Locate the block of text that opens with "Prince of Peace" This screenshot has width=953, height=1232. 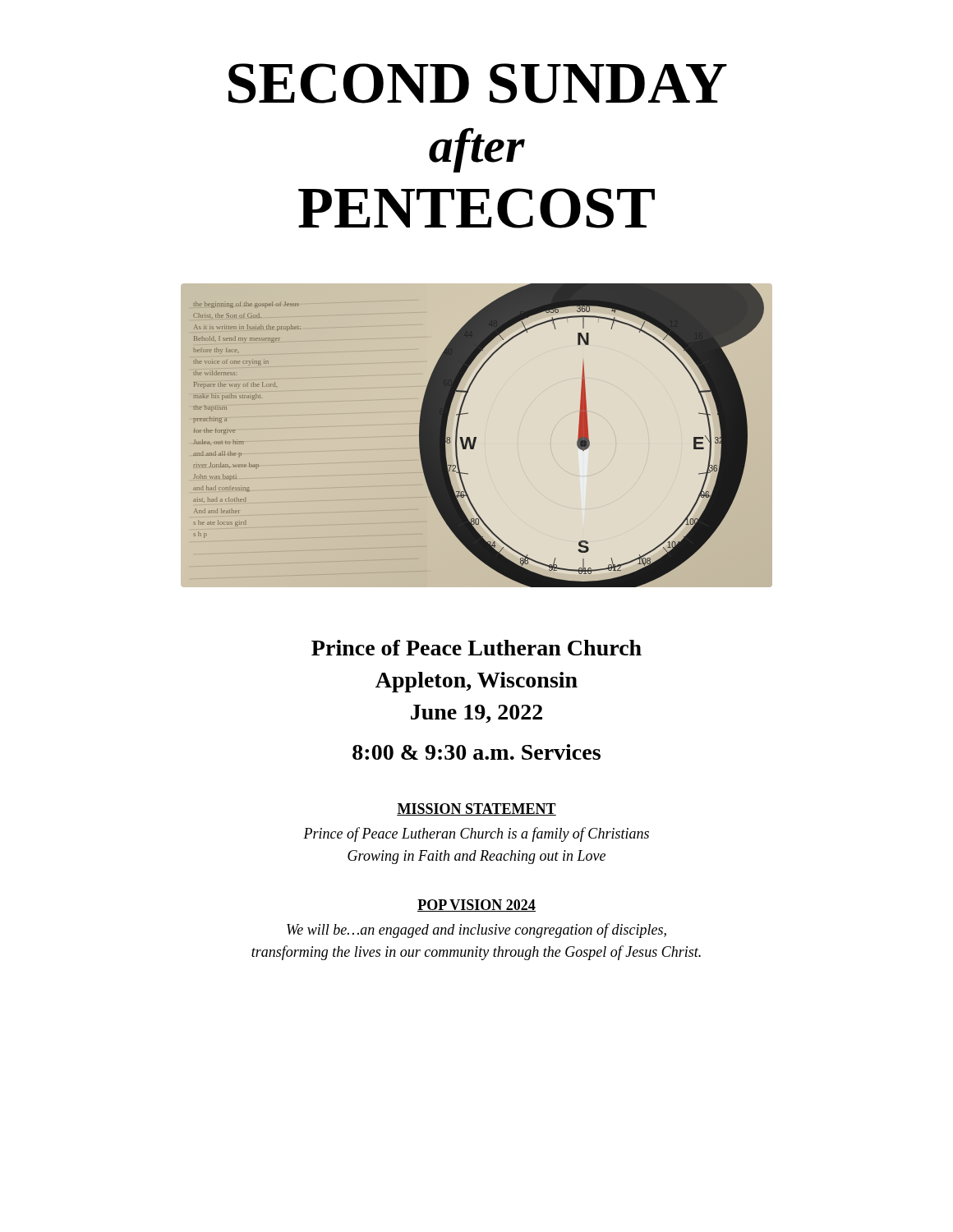(x=476, y=700)
